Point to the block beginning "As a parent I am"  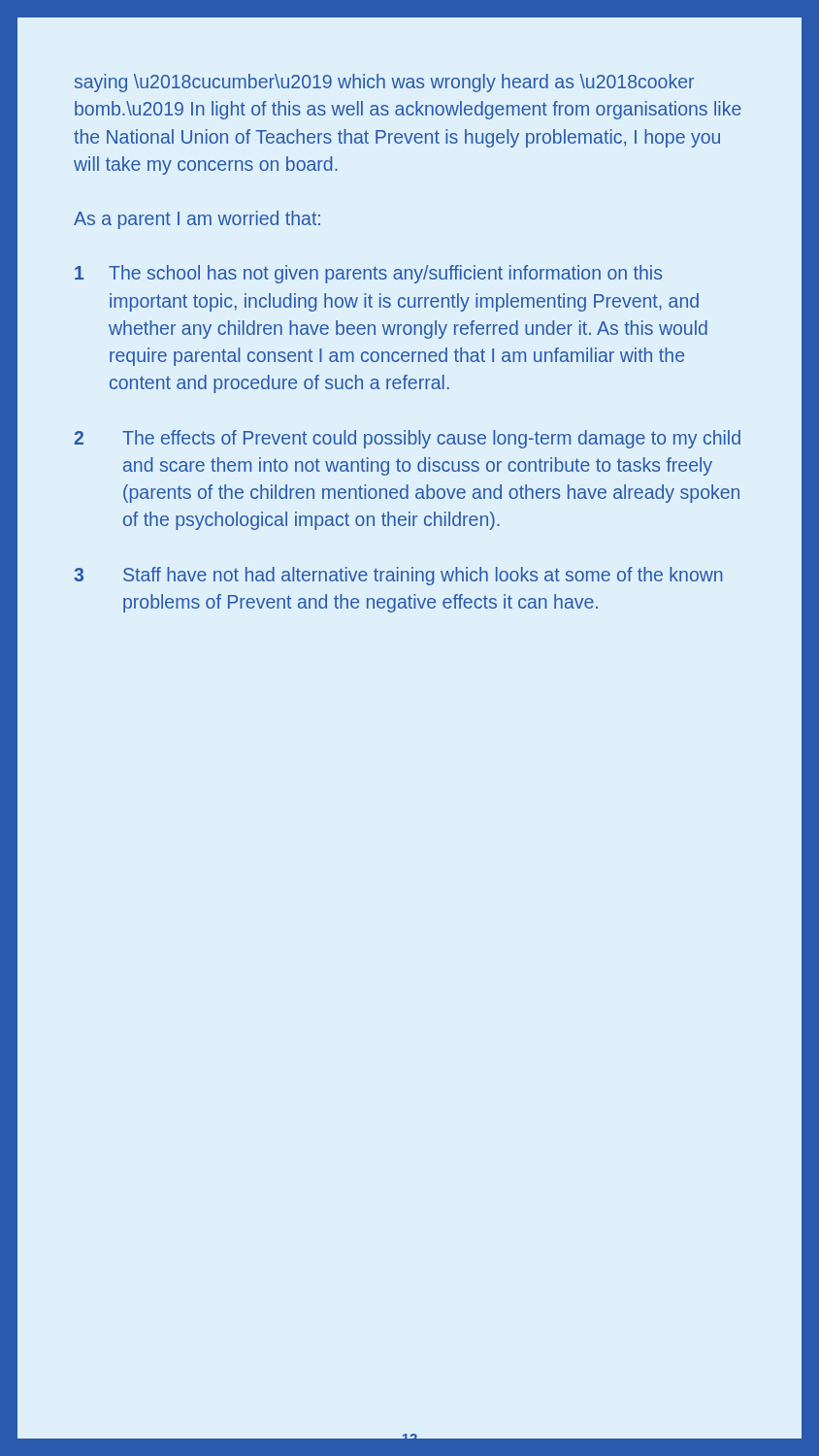tap(198, 218)
